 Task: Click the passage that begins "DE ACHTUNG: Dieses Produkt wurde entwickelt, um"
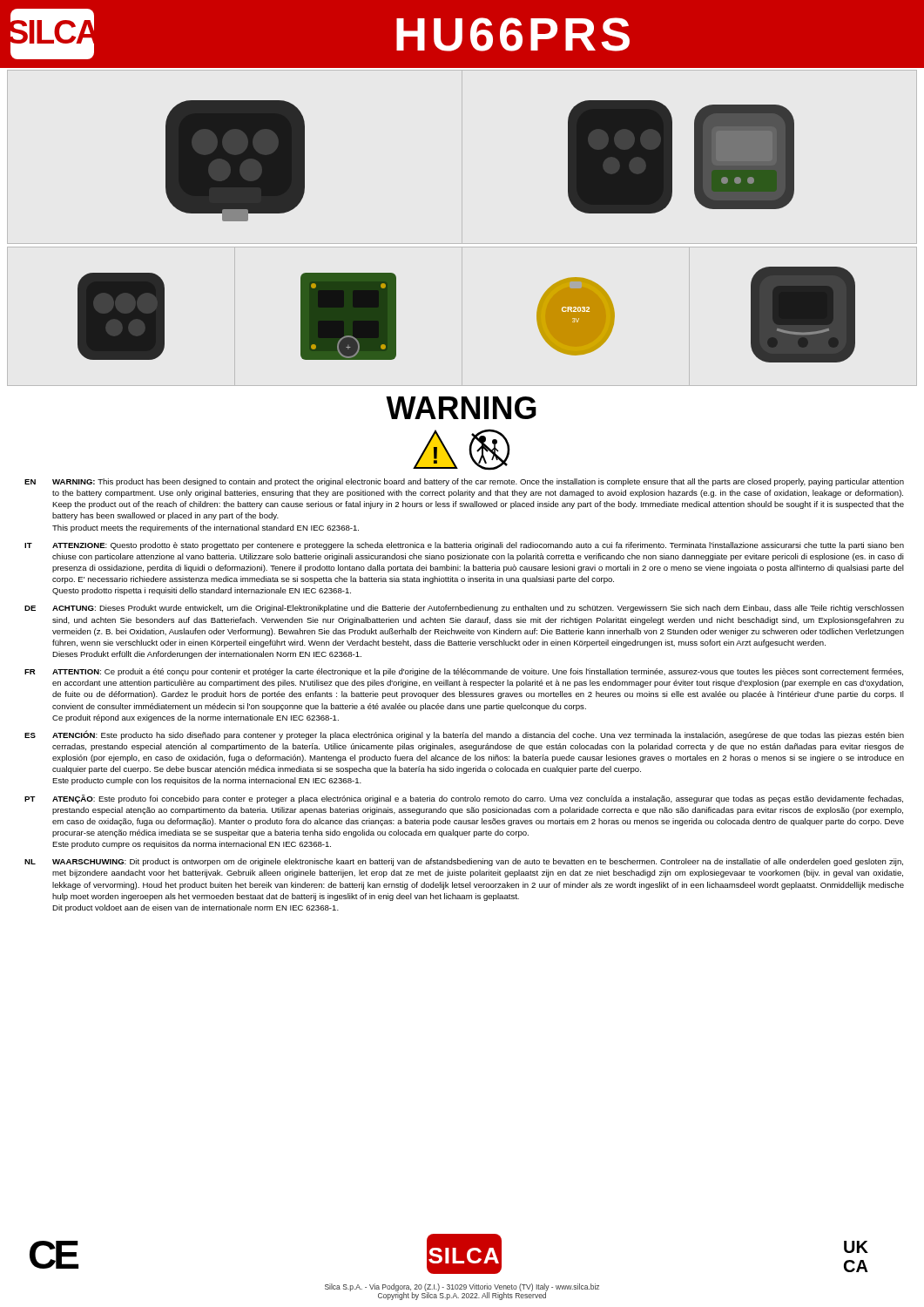pos(464,631)
